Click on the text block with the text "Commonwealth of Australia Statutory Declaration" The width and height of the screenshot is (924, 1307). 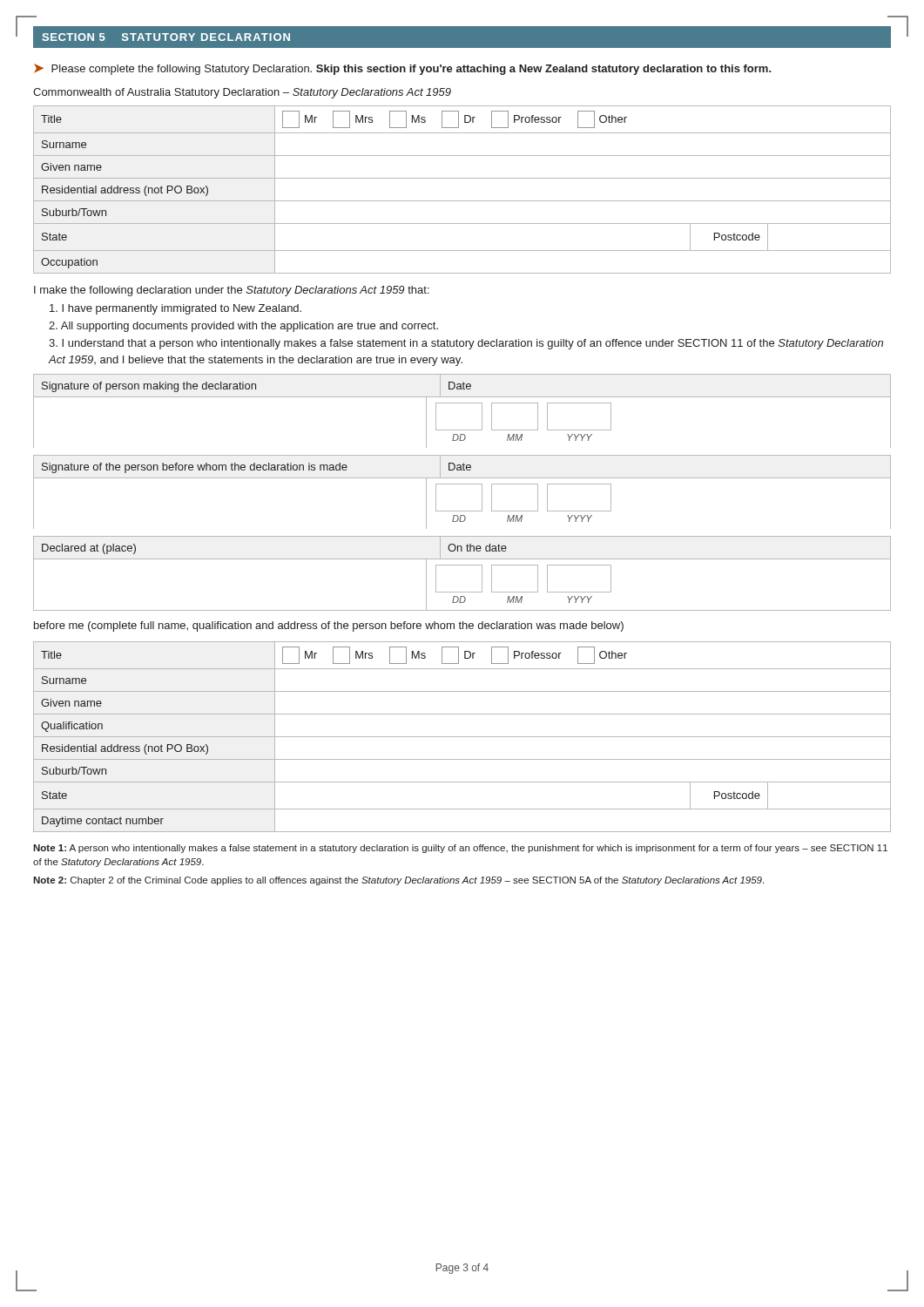(x=242, y=91)
